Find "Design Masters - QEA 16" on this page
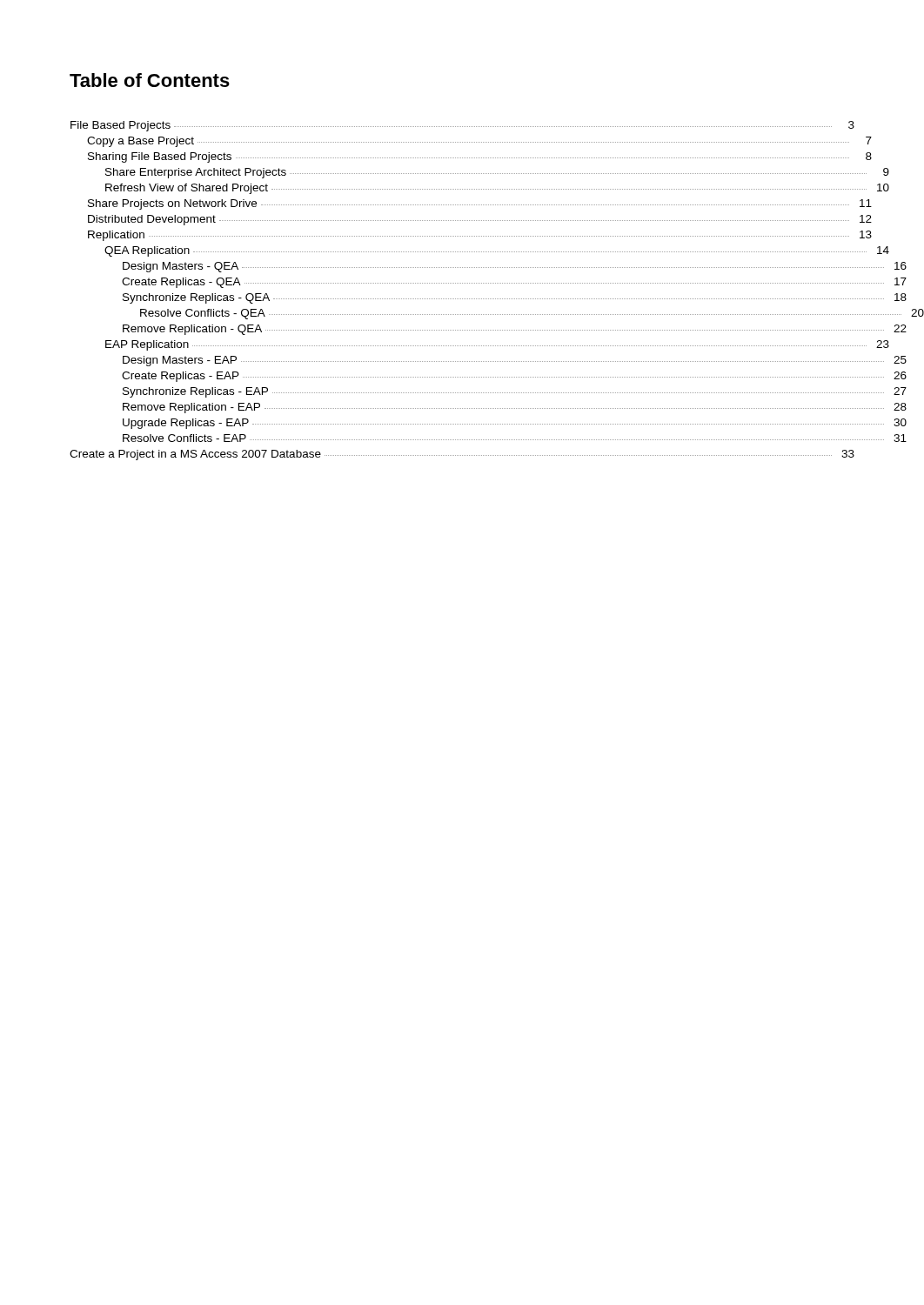Viewport: 924px width, 1305px height. click(514, 265)
